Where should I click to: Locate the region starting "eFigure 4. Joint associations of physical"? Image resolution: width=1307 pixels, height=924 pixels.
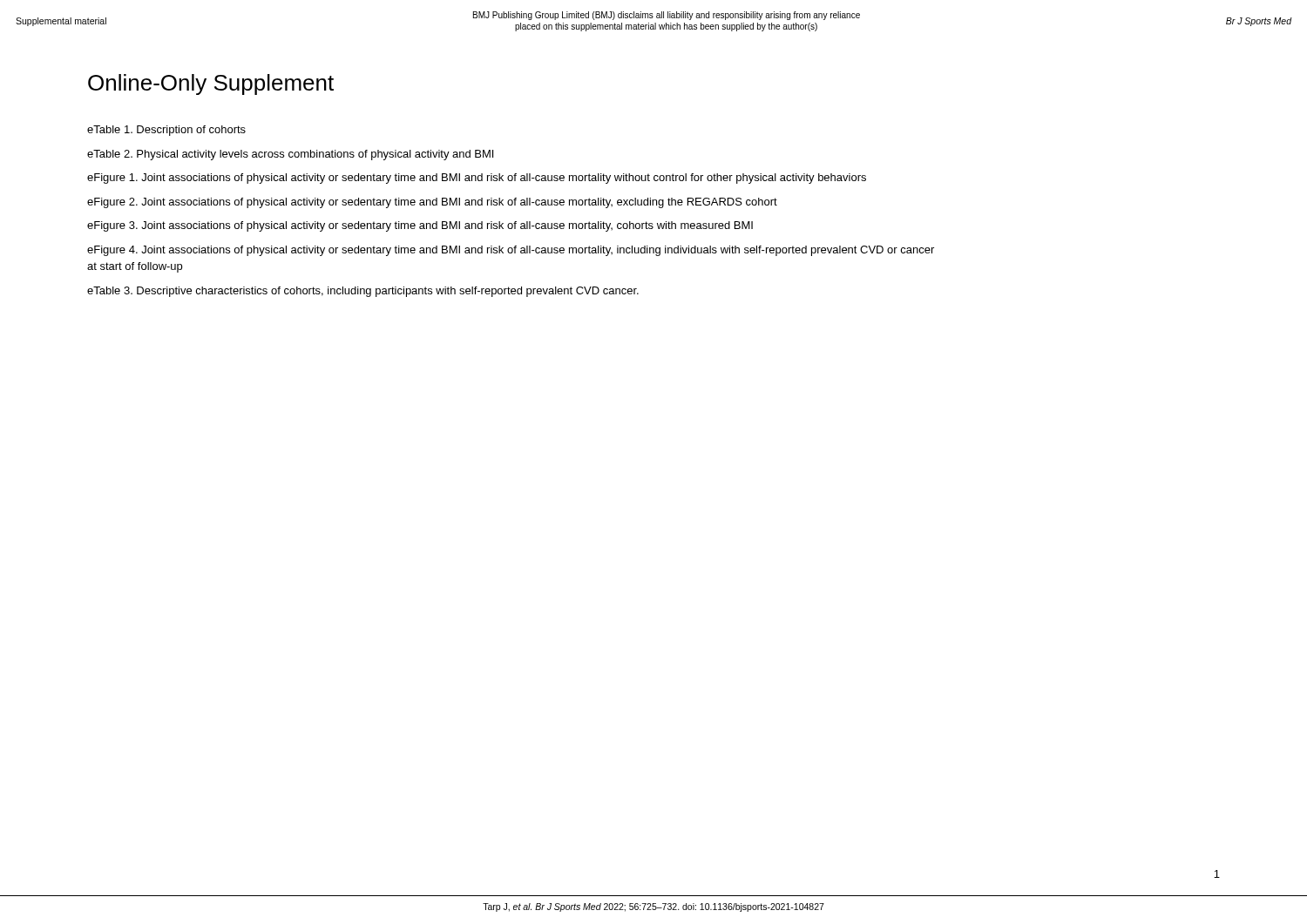pyautogui.click(x=511, y=258)
